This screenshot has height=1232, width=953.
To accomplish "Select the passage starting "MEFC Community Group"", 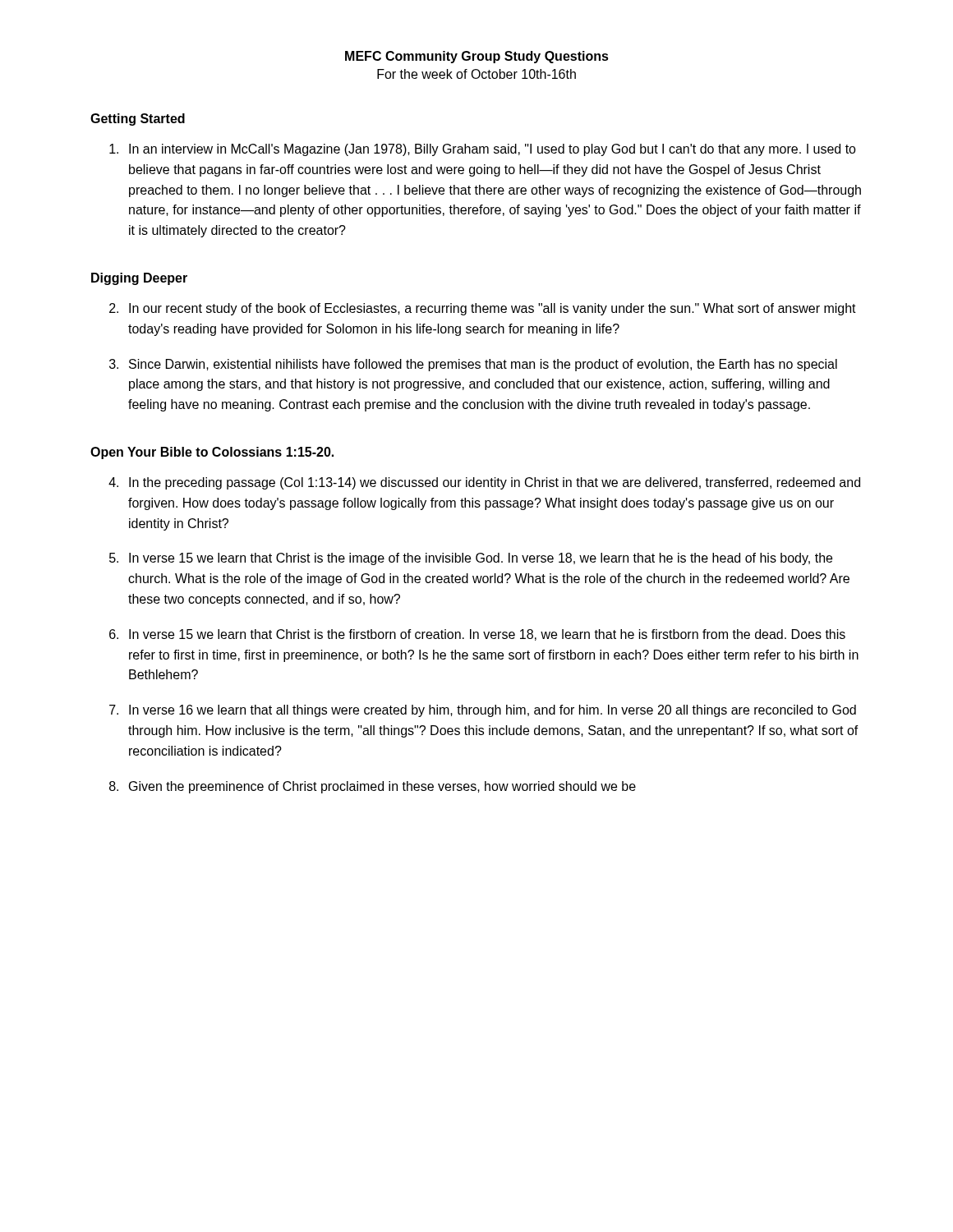I will pos(476,56).
